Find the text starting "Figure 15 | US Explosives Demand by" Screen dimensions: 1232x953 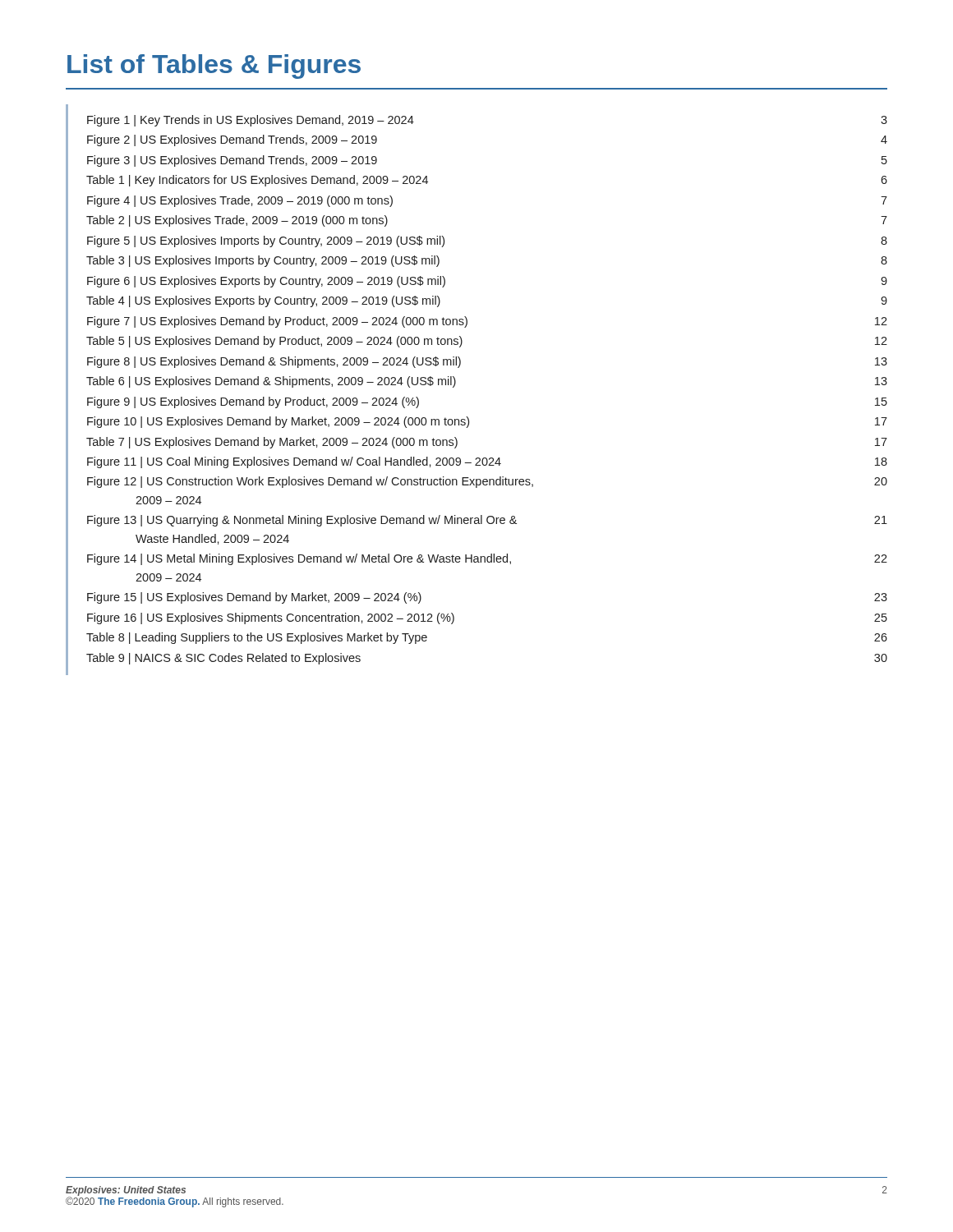[x=259, y=598]
